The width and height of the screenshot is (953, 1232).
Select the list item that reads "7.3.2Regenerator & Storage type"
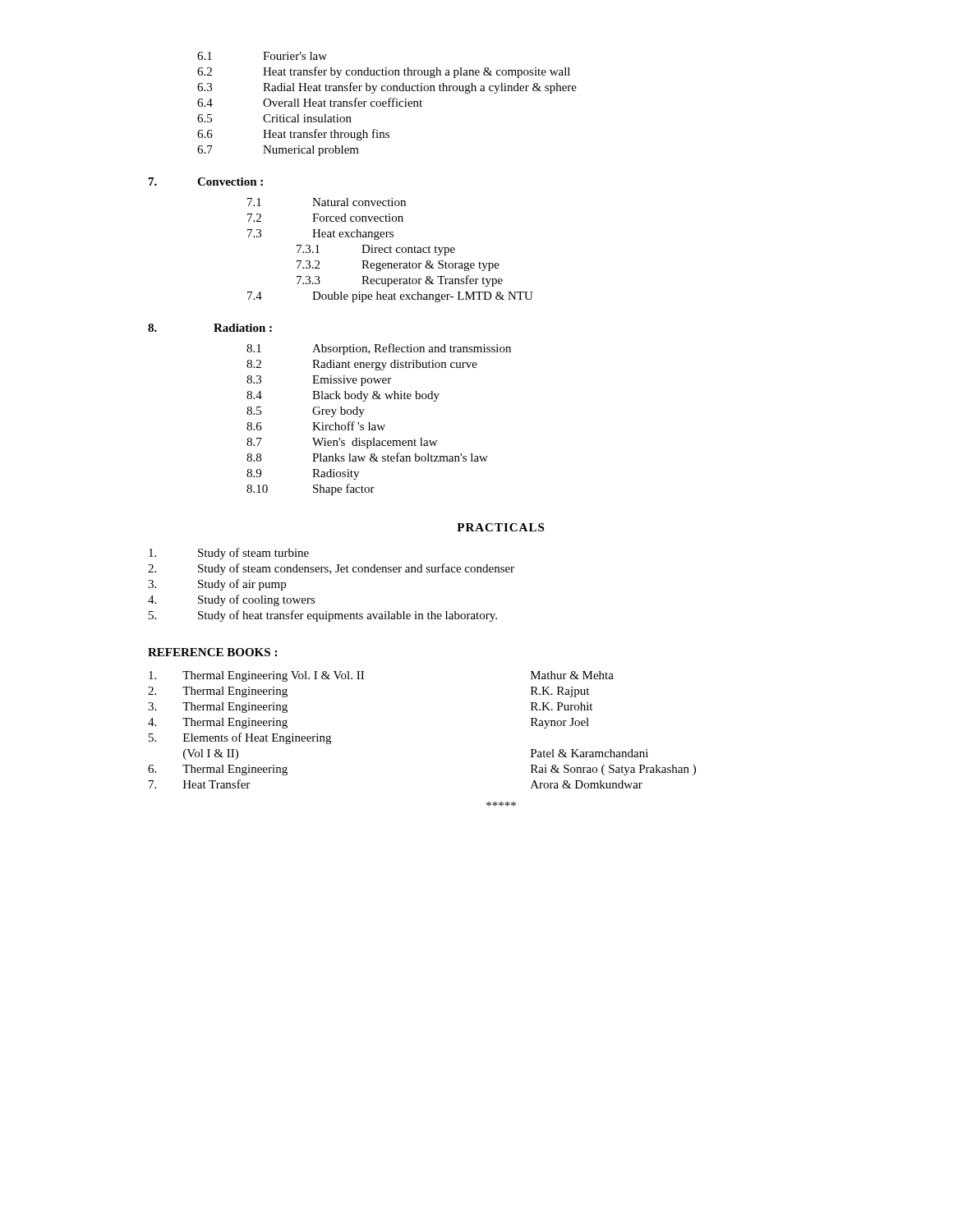click(398, 265)
